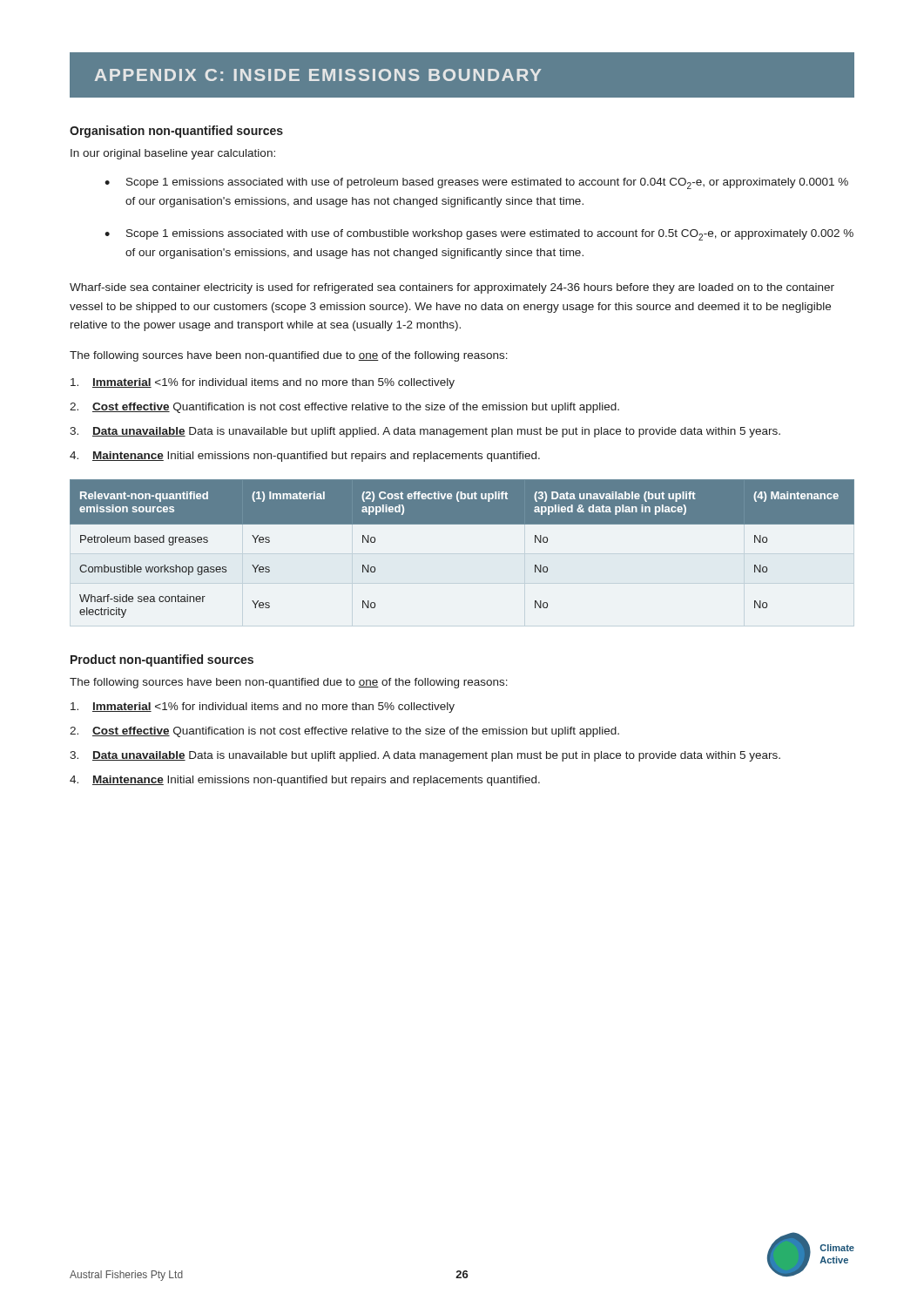
Task: Click on the title with the text "APPENDIX C: INSIDE EMISSIONS"
Action: pyautogui.click(x=319, y=74)
